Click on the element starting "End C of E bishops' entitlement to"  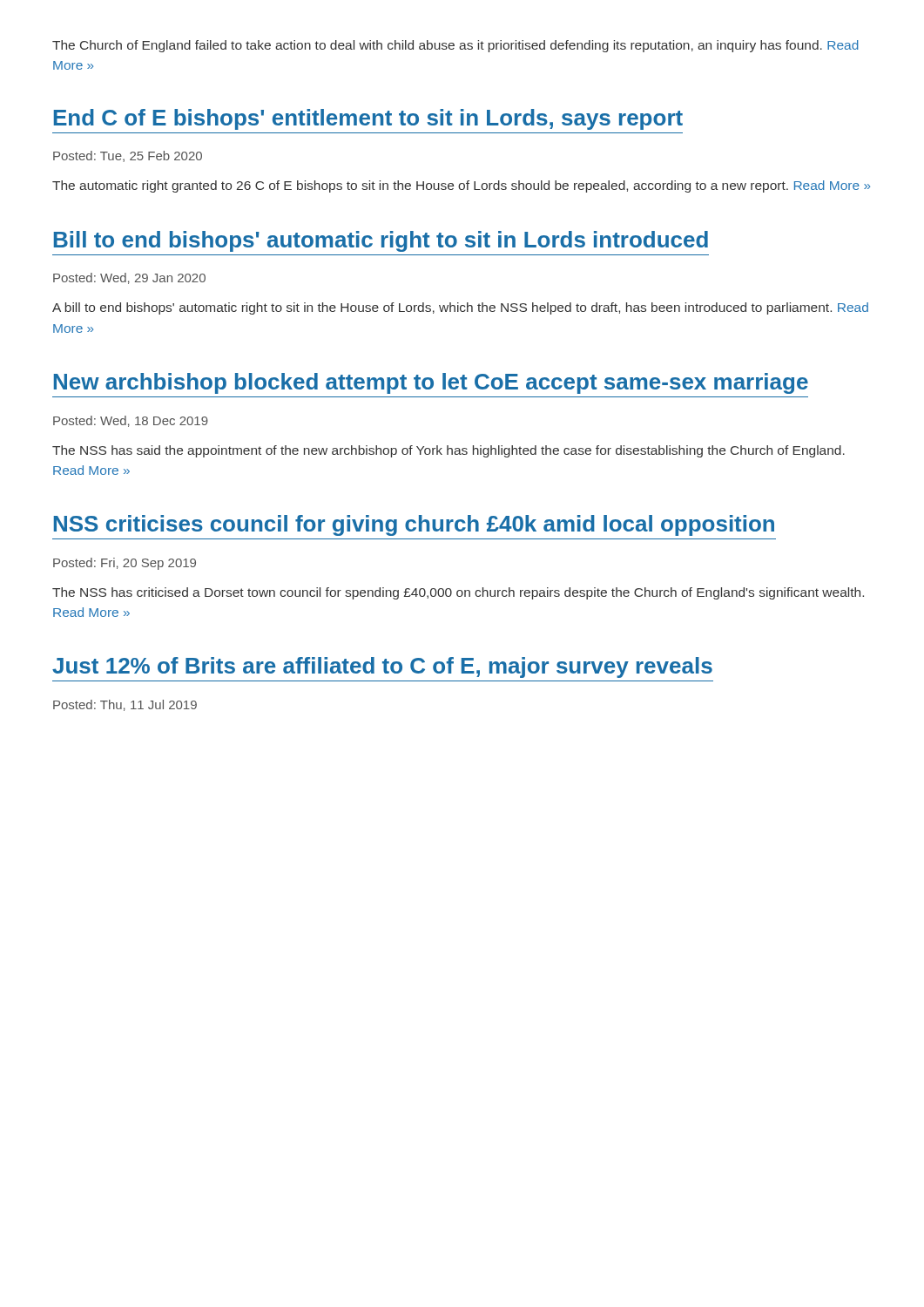click(368, 118)
